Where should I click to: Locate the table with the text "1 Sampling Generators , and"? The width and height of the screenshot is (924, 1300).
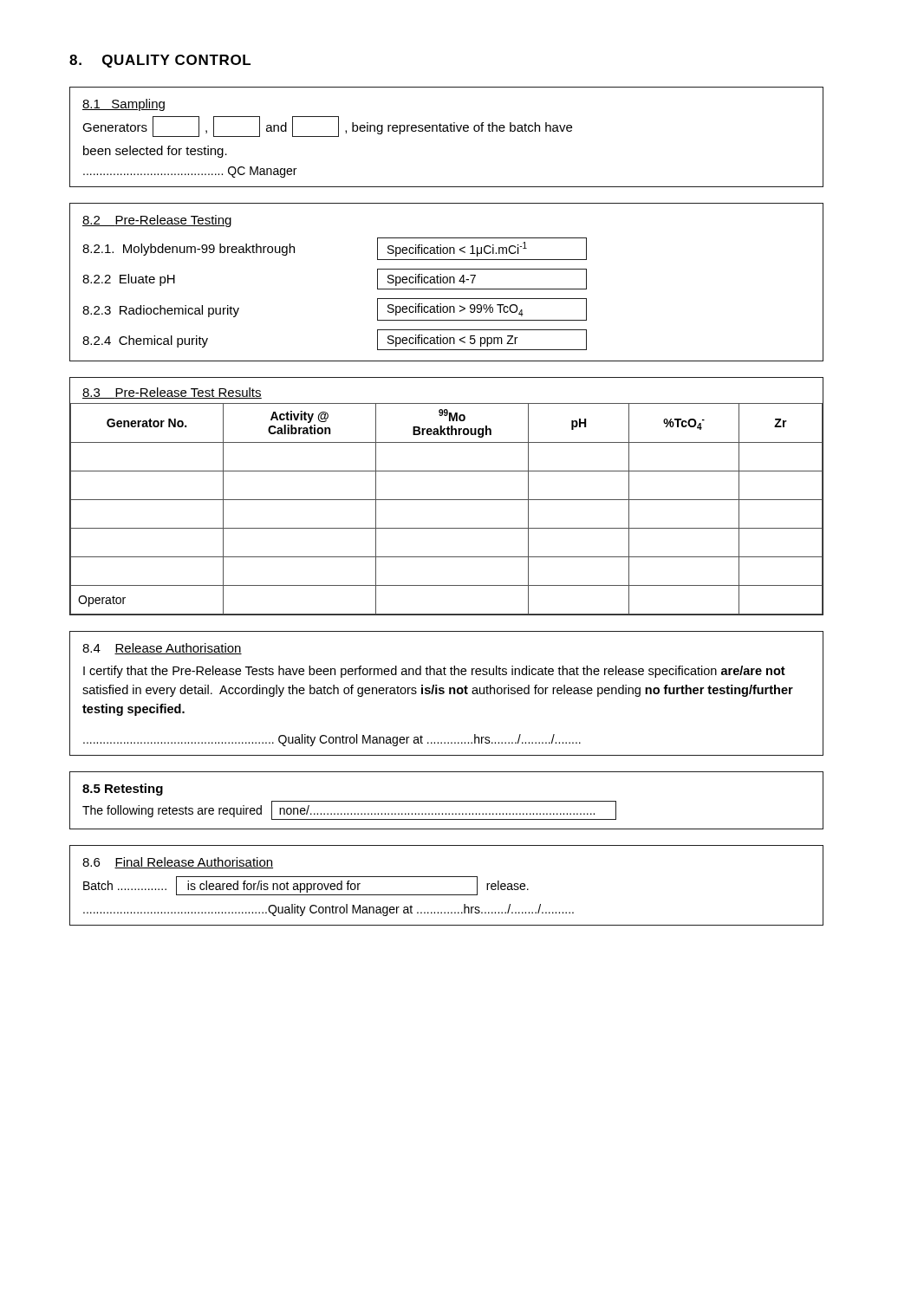pyautogui.click(x=446, y=137)
